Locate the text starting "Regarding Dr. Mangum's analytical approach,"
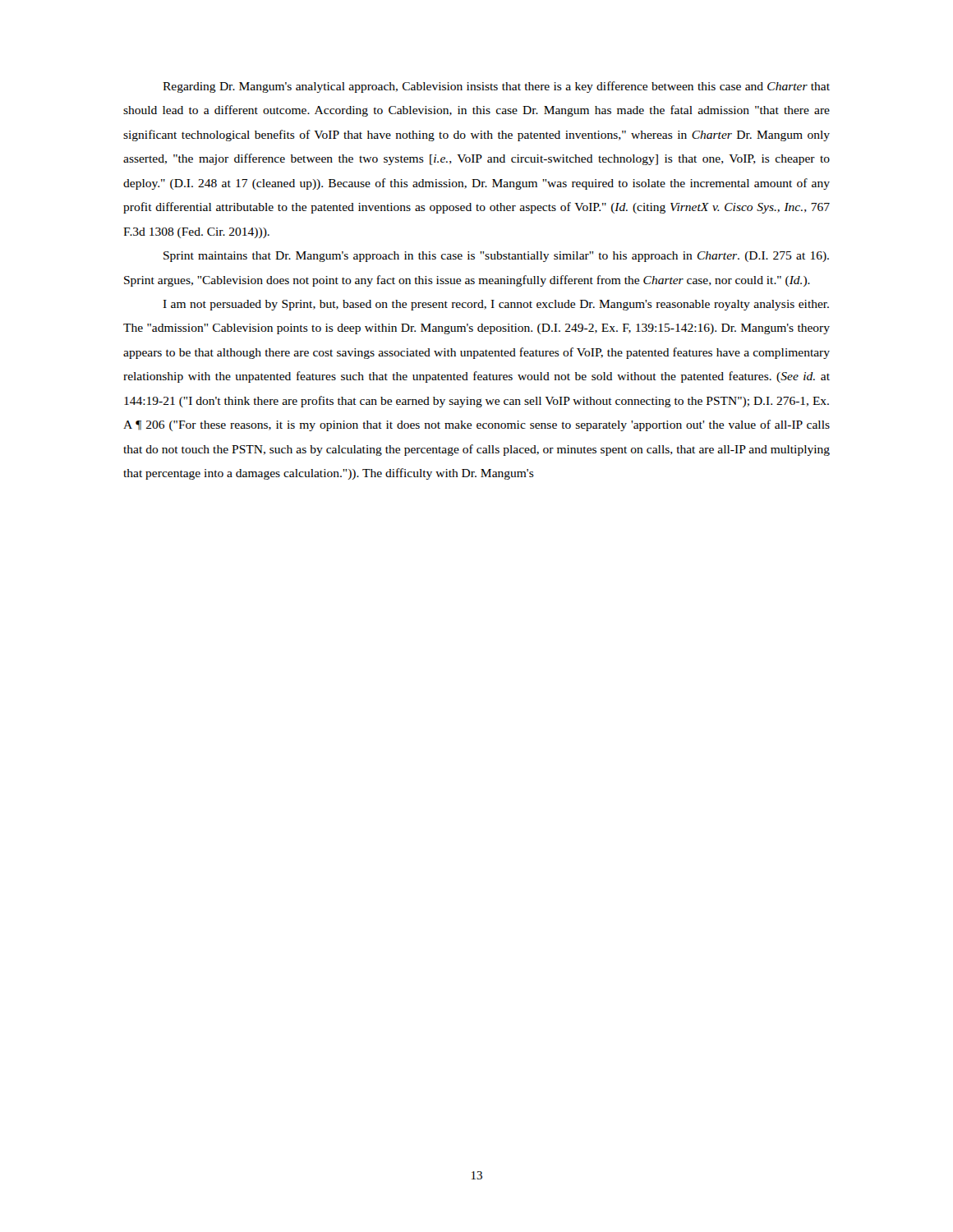The width and height of the screenshot is (953, 1232). [x=476, y=158]
